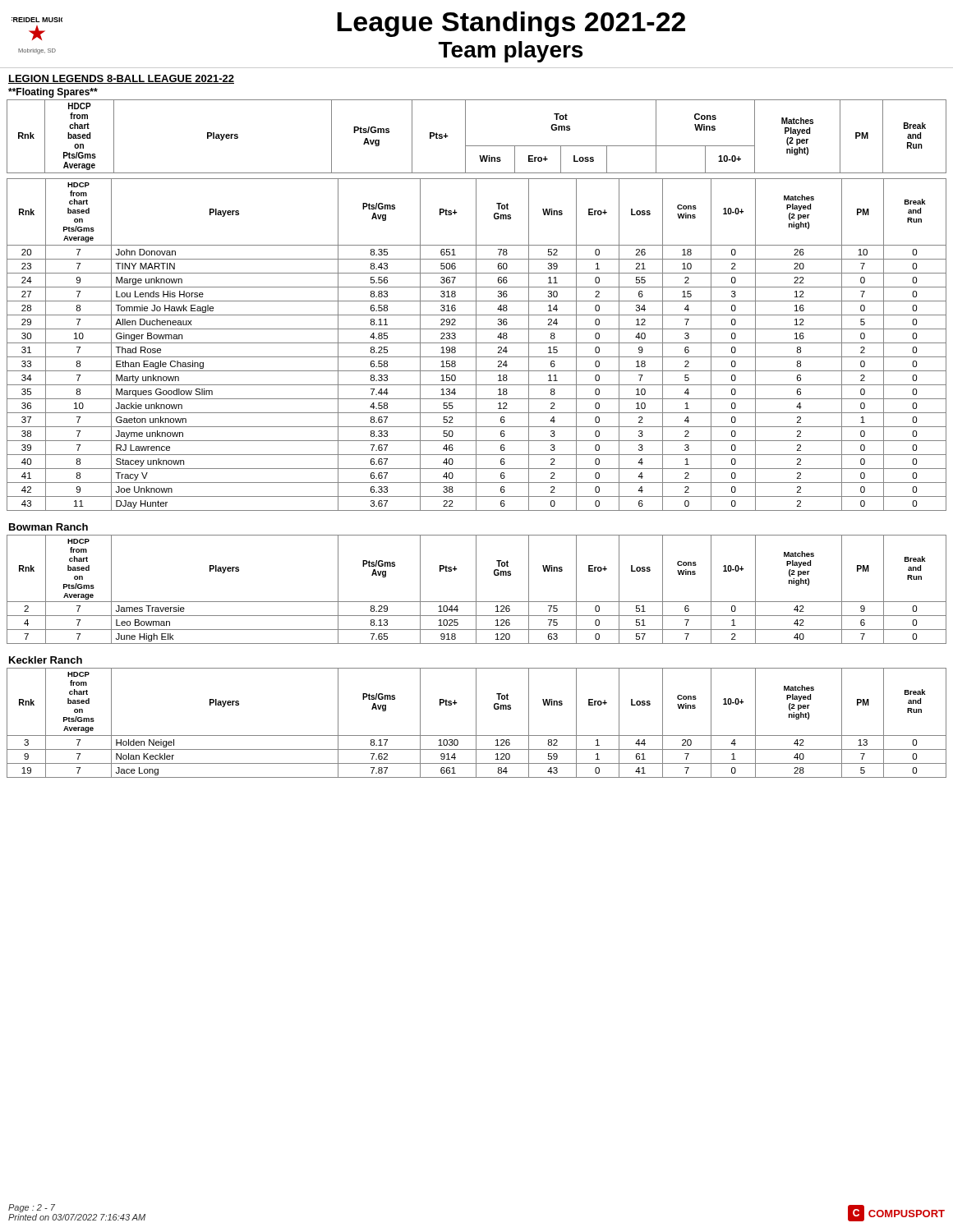Select the text that says "Bowman Ranch"

pyautogui.click(x=48, y=527)
